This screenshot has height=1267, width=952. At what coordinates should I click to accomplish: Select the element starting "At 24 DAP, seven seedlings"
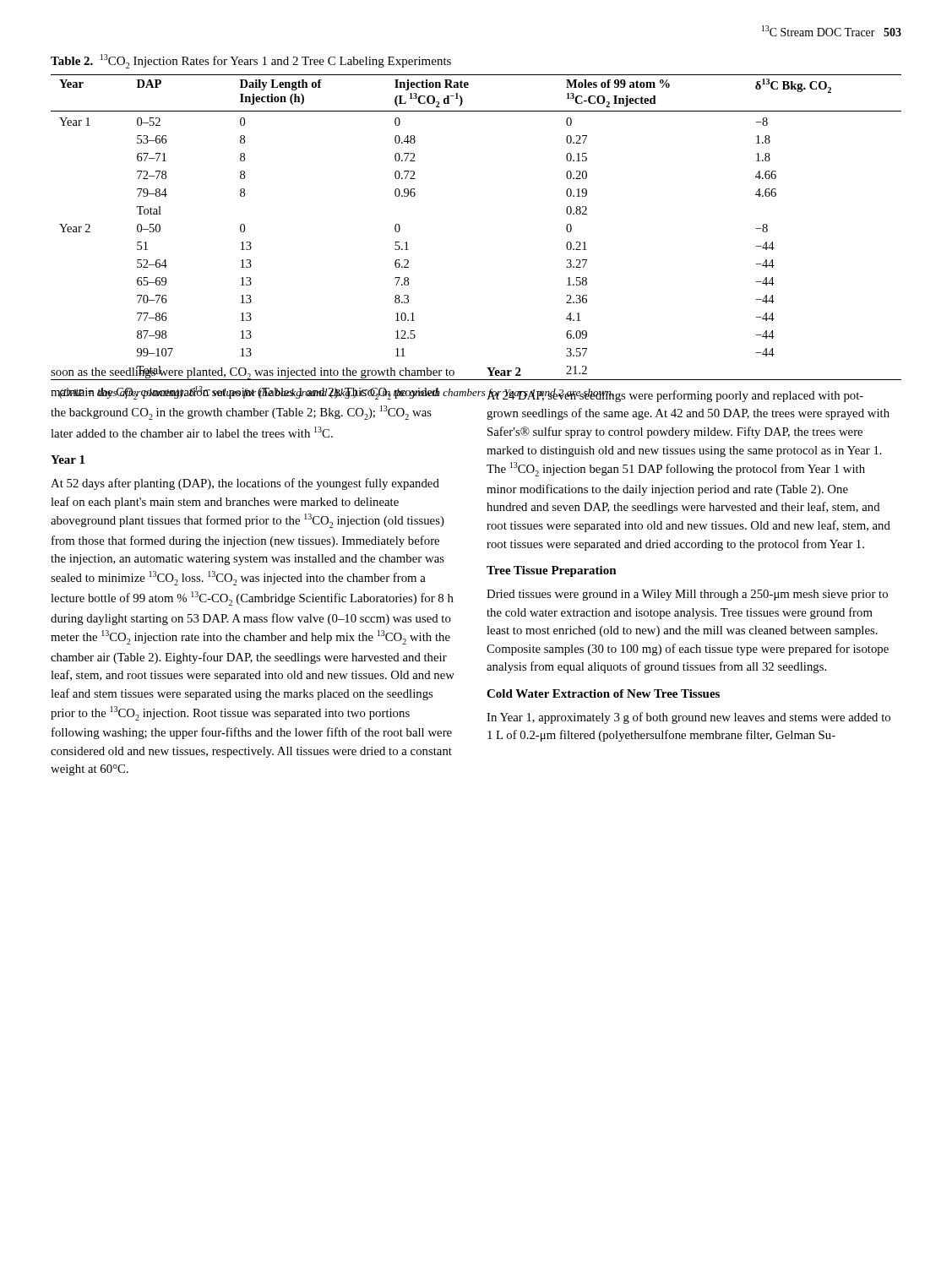pyautogui.click(x=689, y=470)
